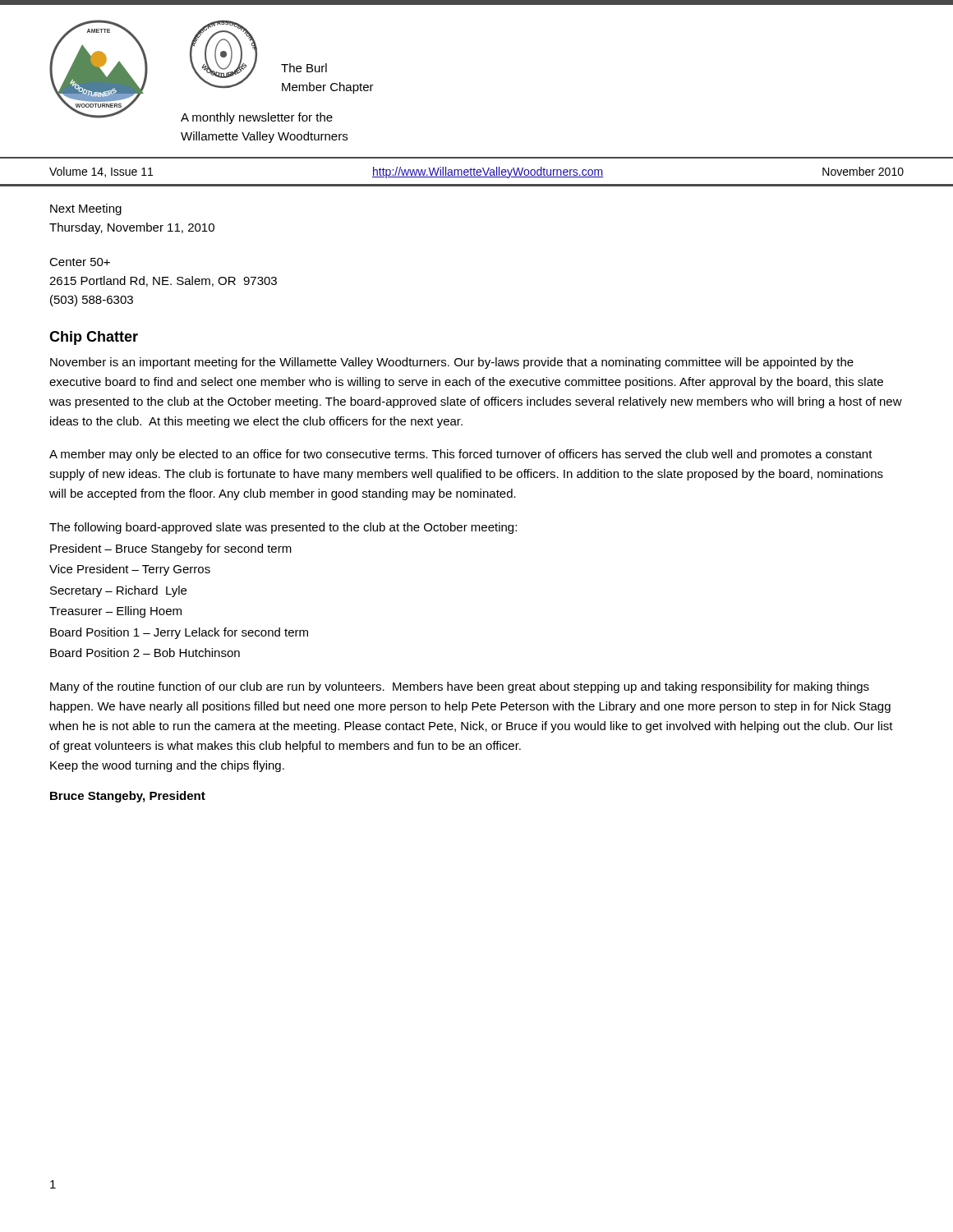The width and height of the screenshot is (953, 1232).
Task: Find the text block containing "November is an"
Action: 475,392
